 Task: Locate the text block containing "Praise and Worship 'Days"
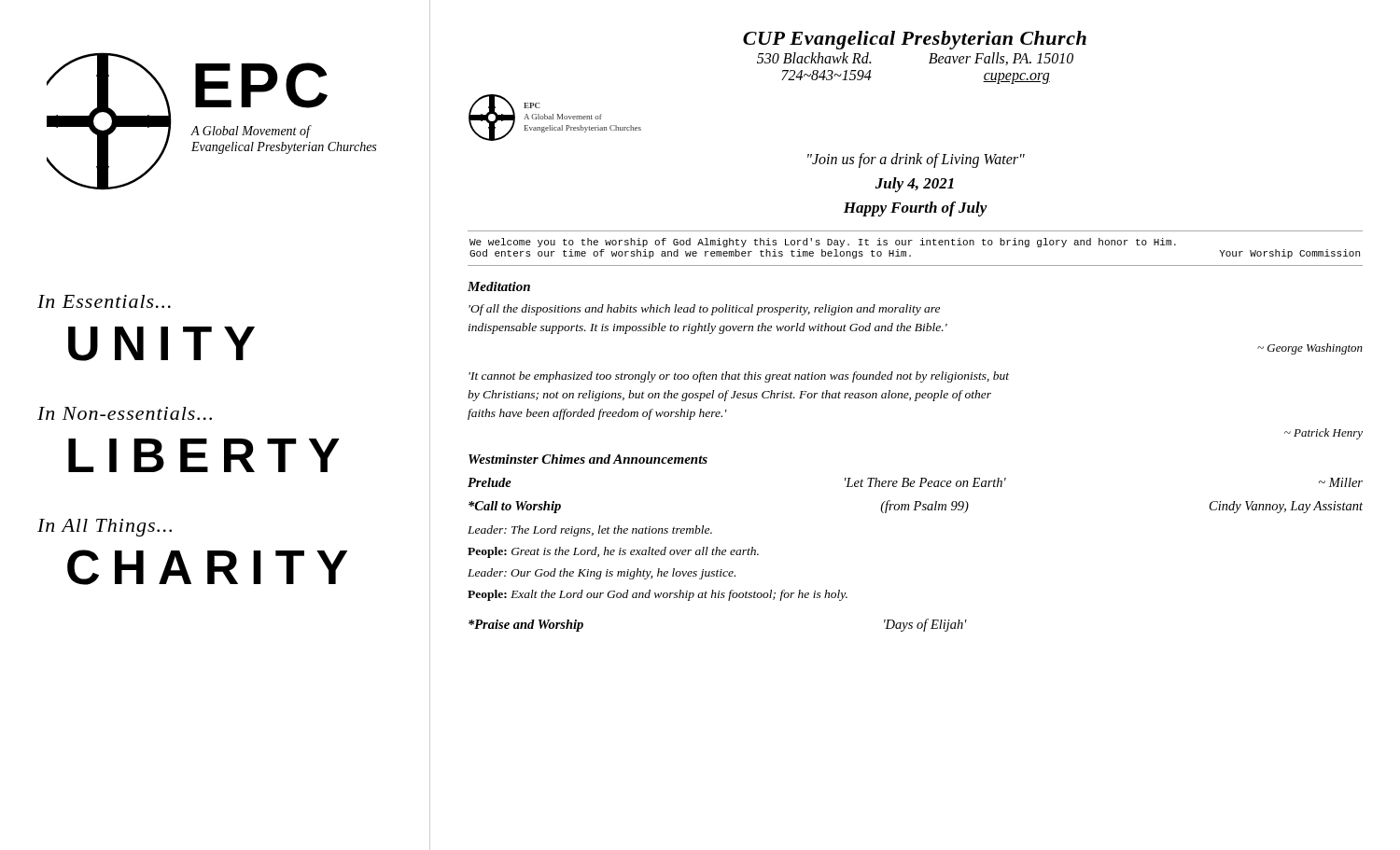tap(525, 625)
